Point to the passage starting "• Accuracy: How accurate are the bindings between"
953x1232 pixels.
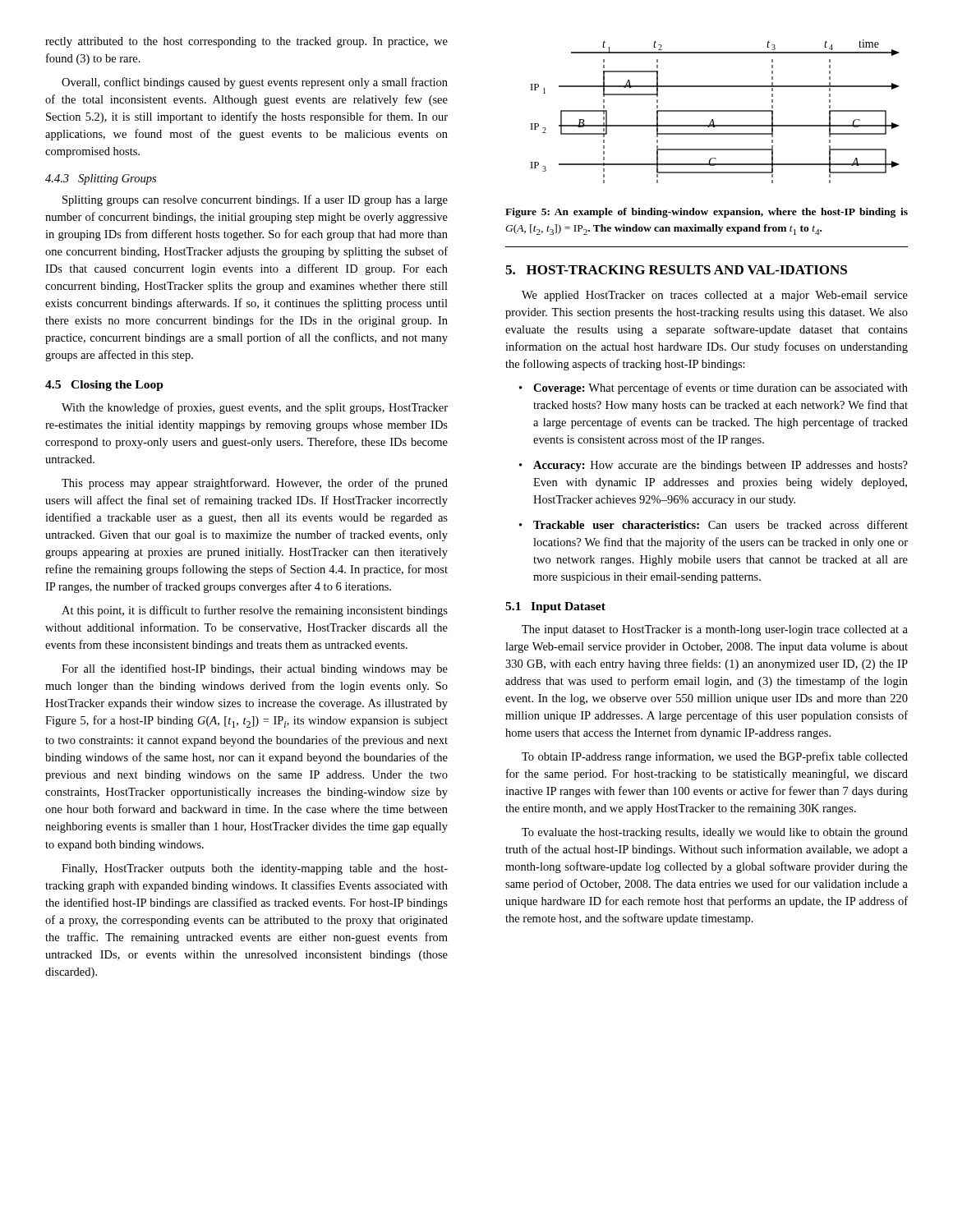[x=713, y=483]
